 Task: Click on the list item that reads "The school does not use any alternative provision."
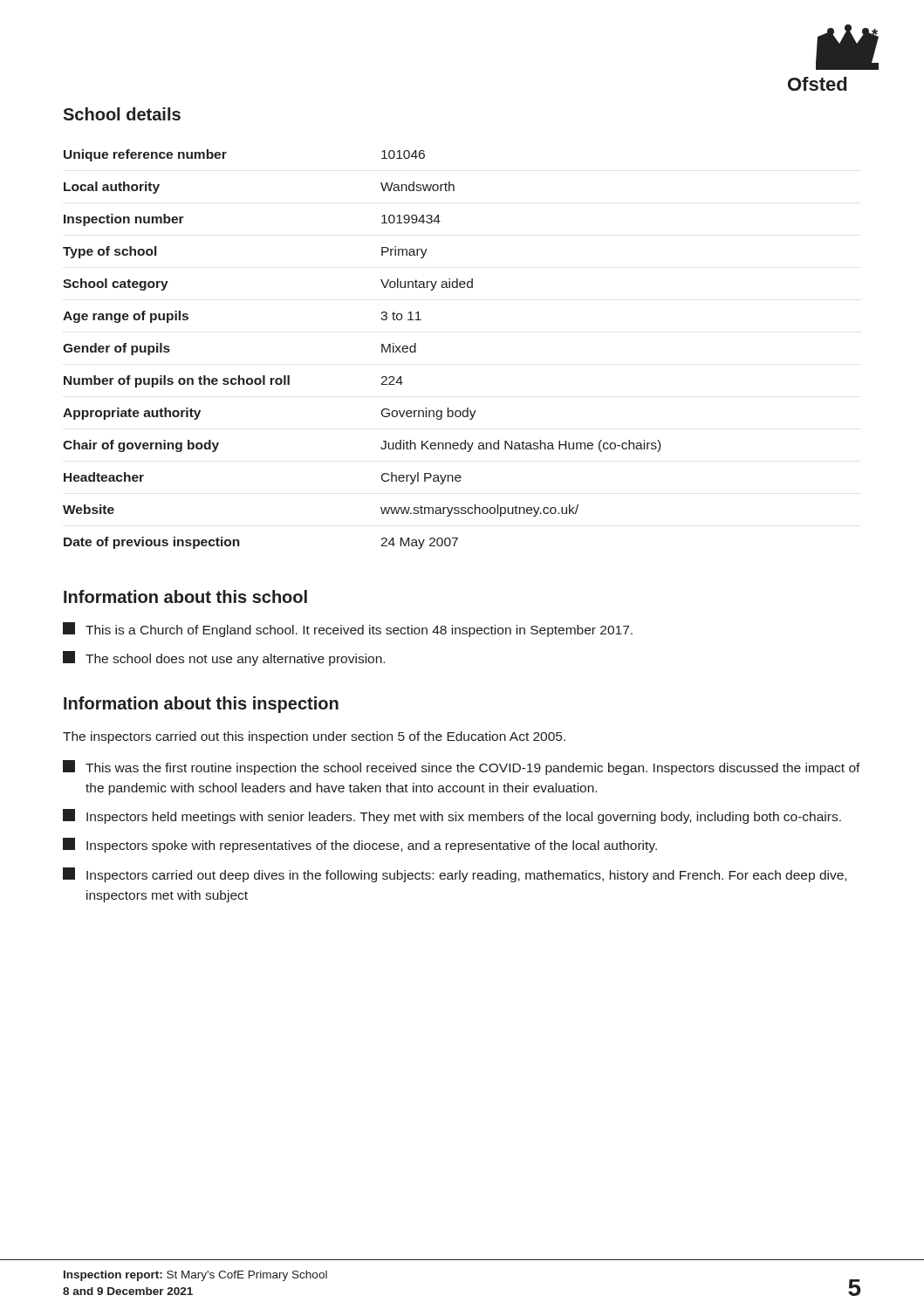(x=224, y=658)
